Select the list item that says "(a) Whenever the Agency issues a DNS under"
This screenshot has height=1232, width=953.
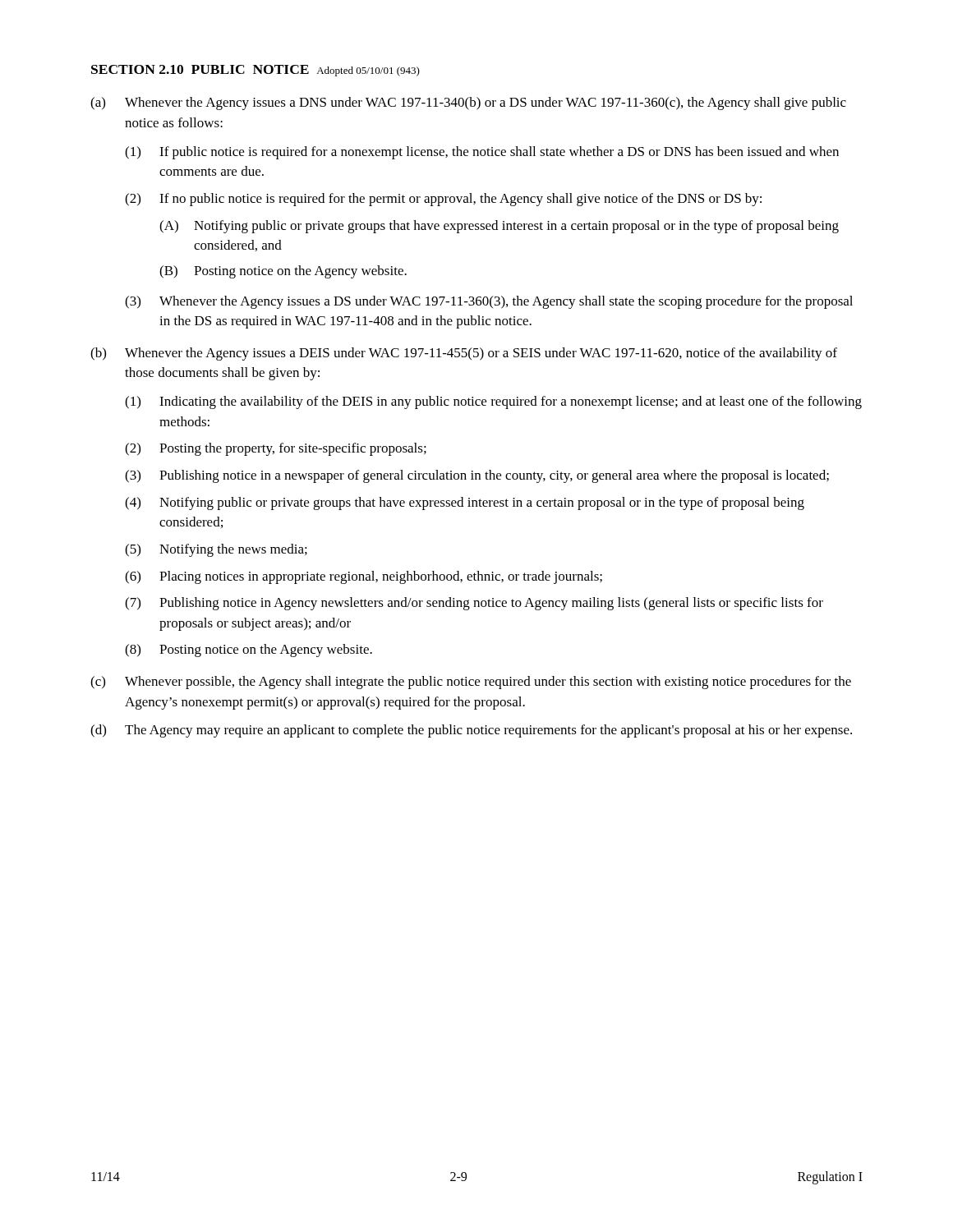476,214
